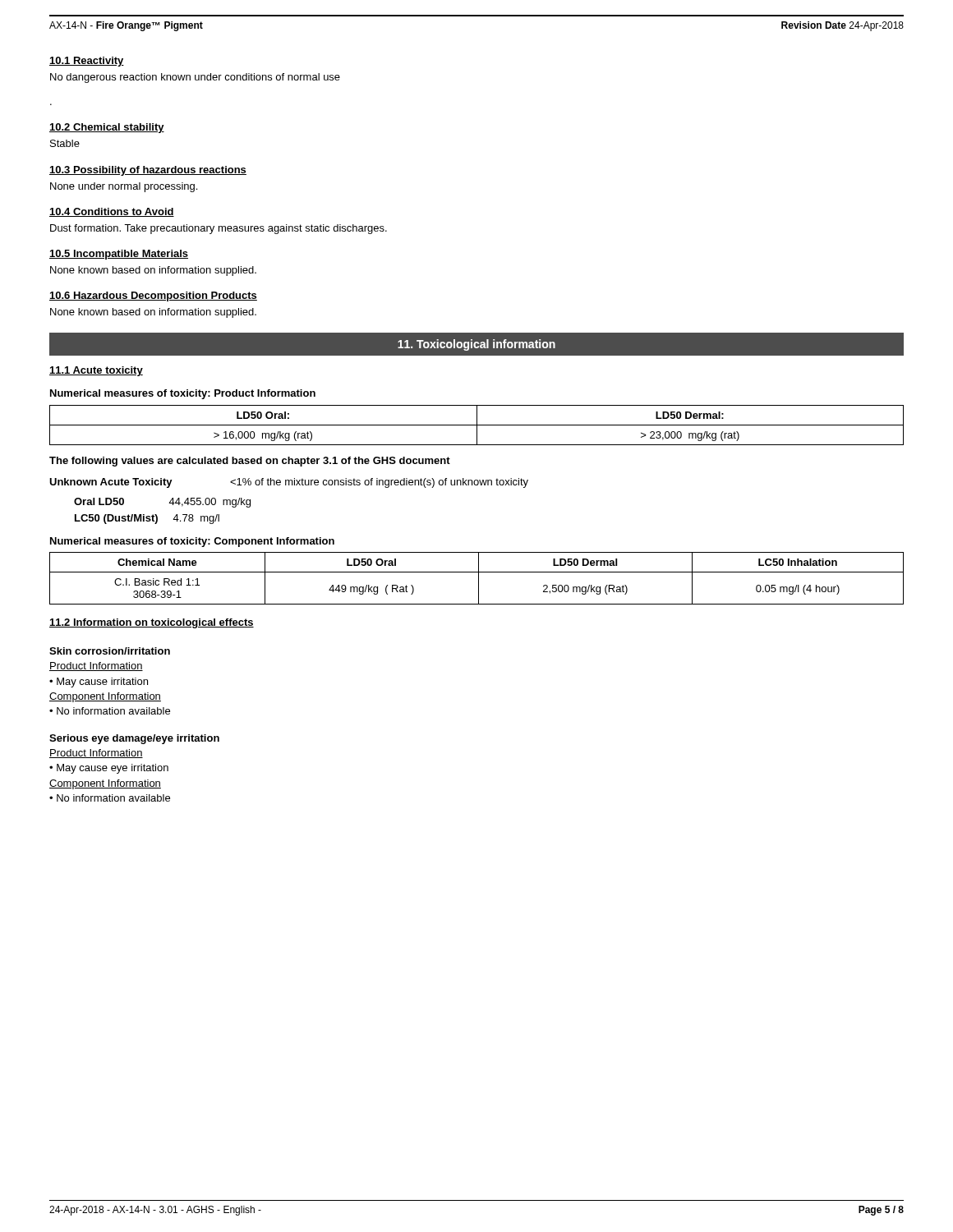Locate the text block containing "No dangerous reaction known under conditions of normal"
The width and height of the screenshot is (953, 1232).
[195, 77]
